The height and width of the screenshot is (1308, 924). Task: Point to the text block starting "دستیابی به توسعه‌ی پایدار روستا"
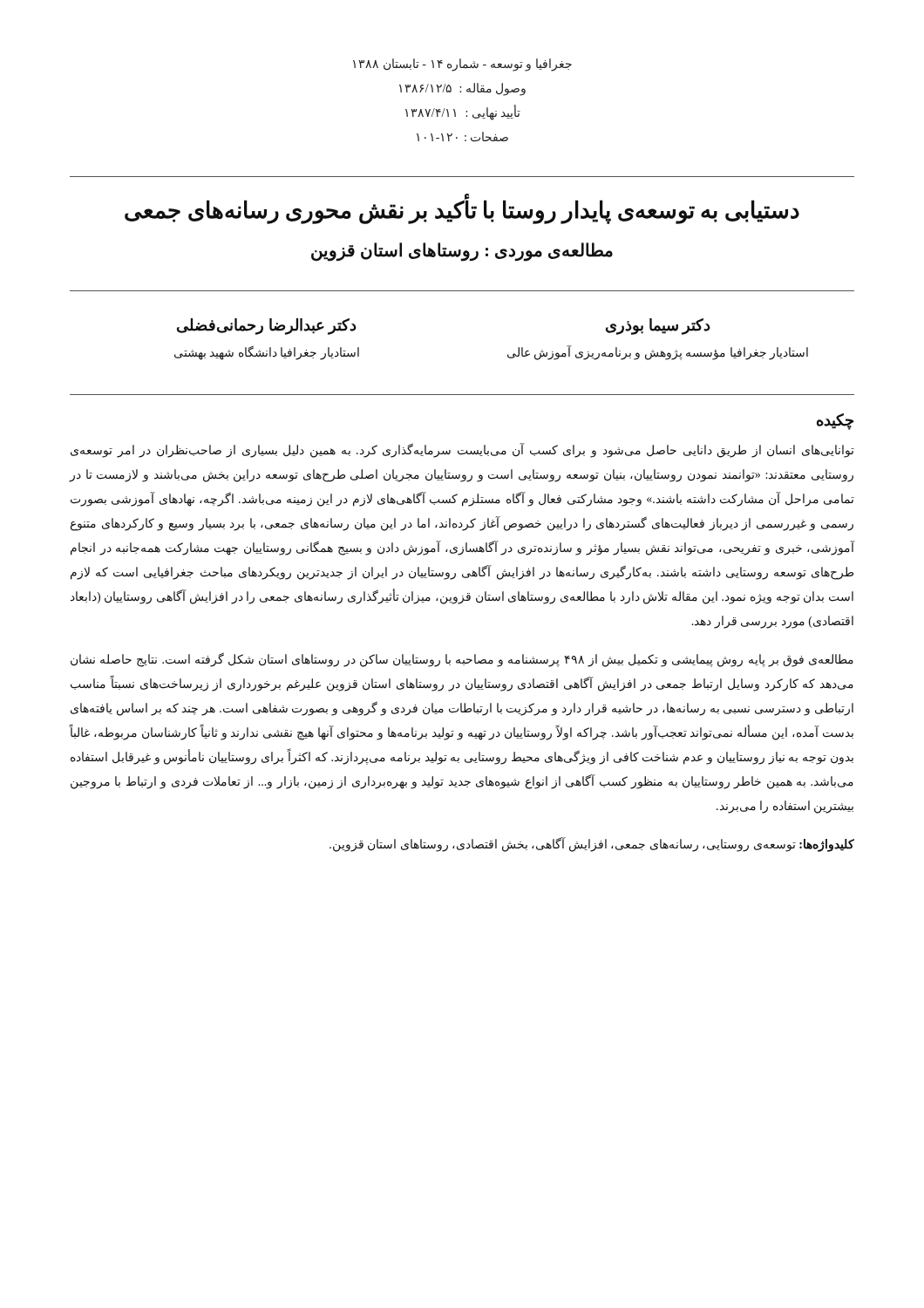(462, 211)
